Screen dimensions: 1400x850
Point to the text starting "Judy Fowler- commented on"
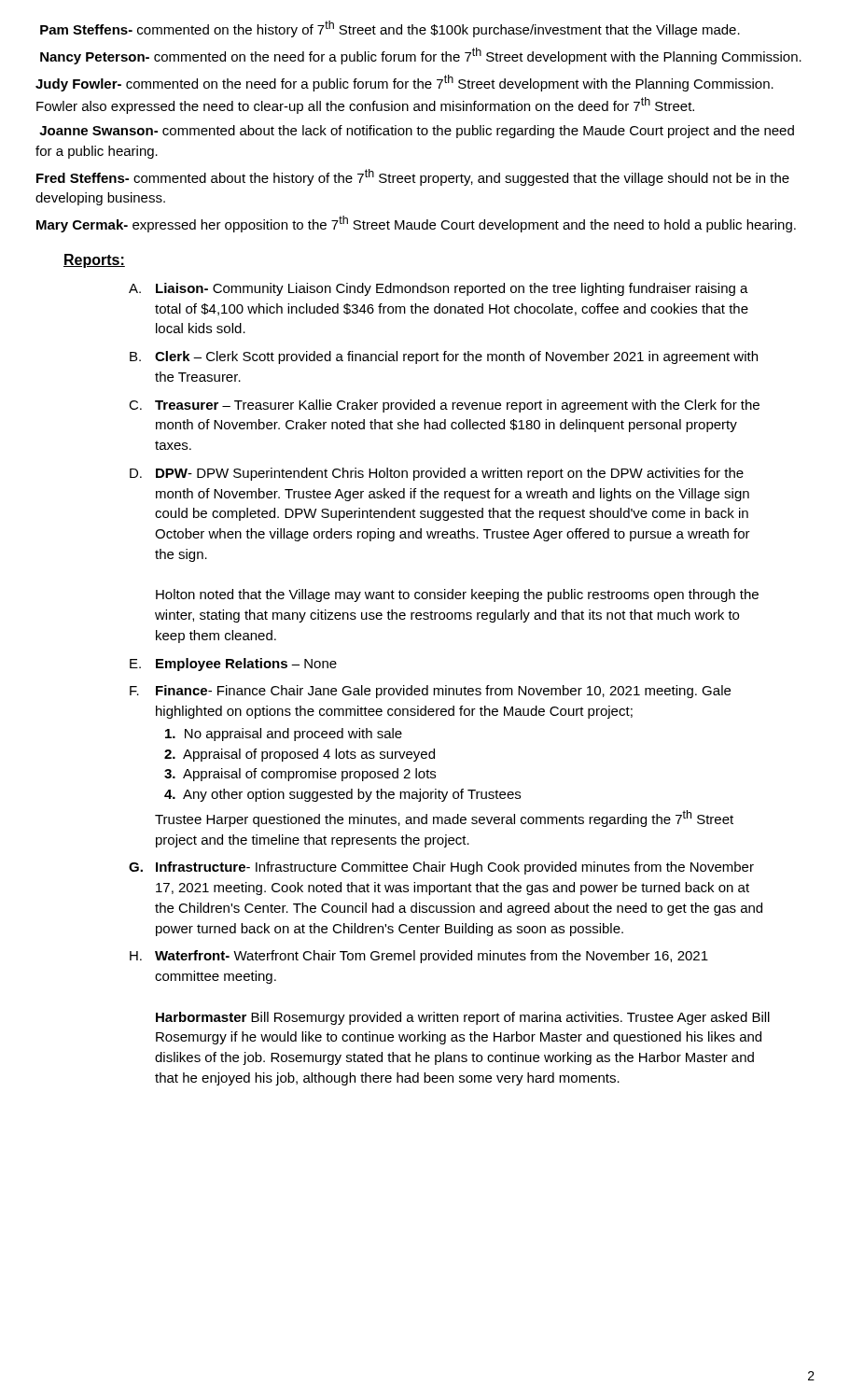pyautogui.click(x=405, y=93)
